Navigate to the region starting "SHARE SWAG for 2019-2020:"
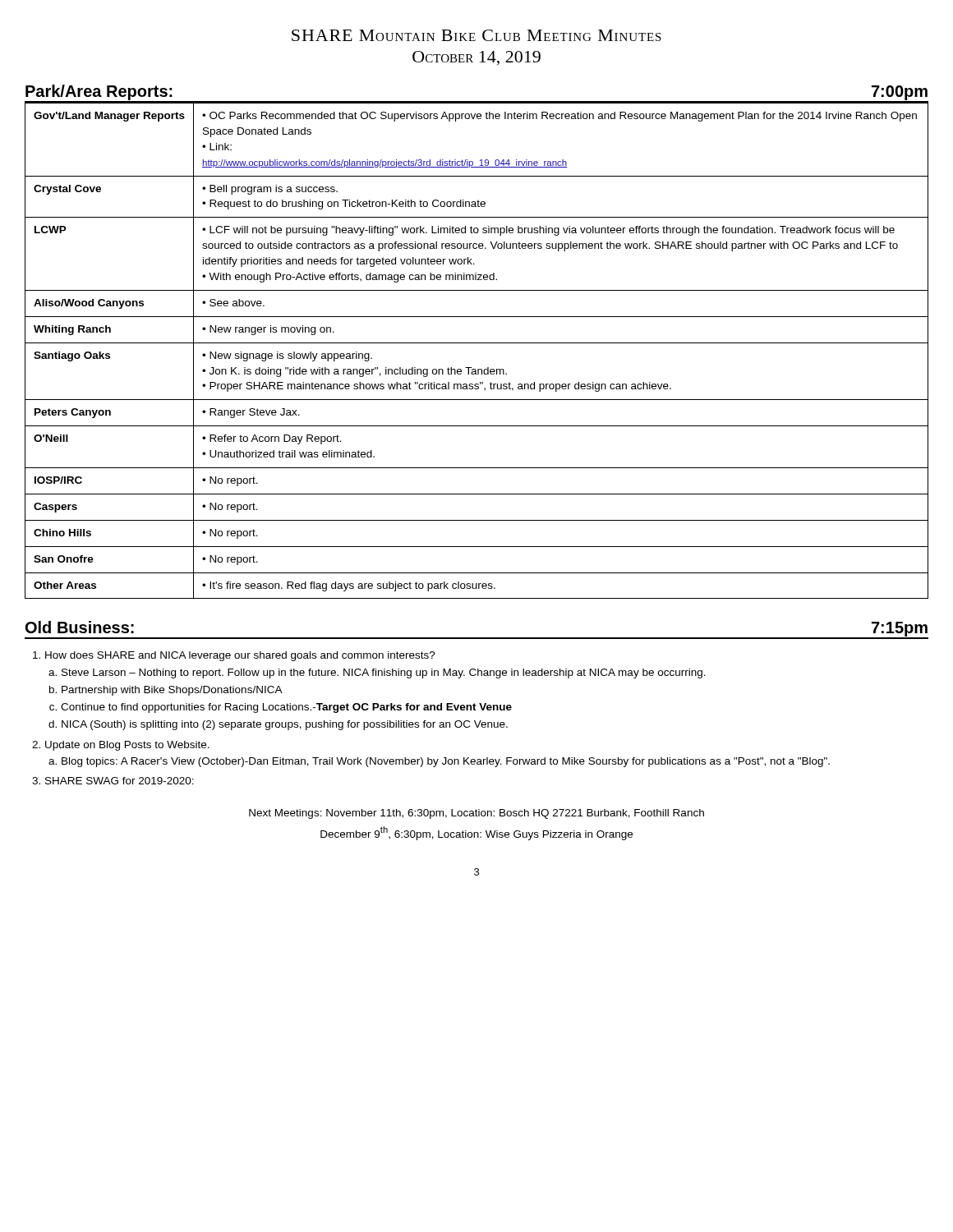953x1232 pixels. [119, 781]
